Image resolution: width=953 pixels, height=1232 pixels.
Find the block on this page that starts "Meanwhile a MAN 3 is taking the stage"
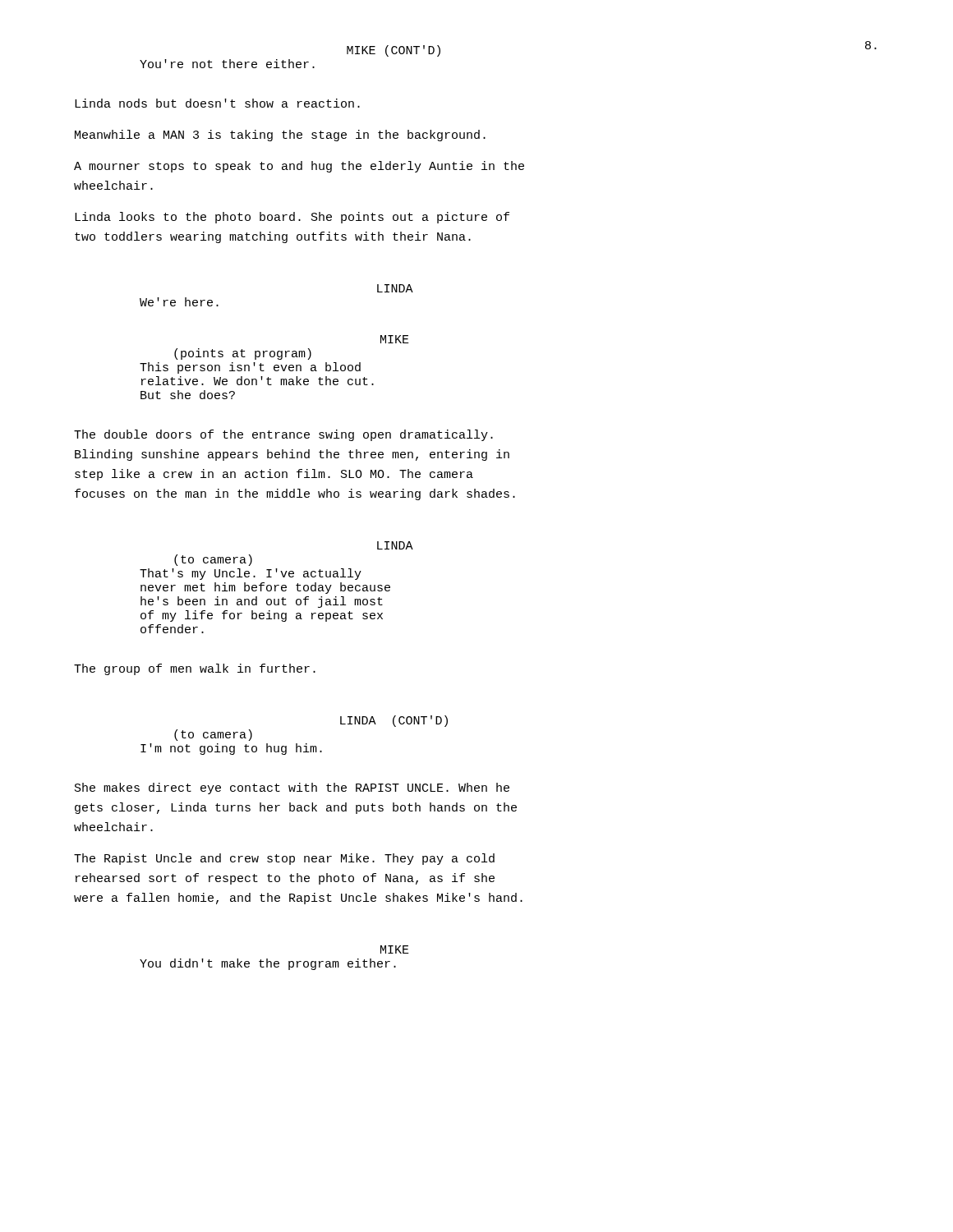pyautogui.click(x=281, y=136)
